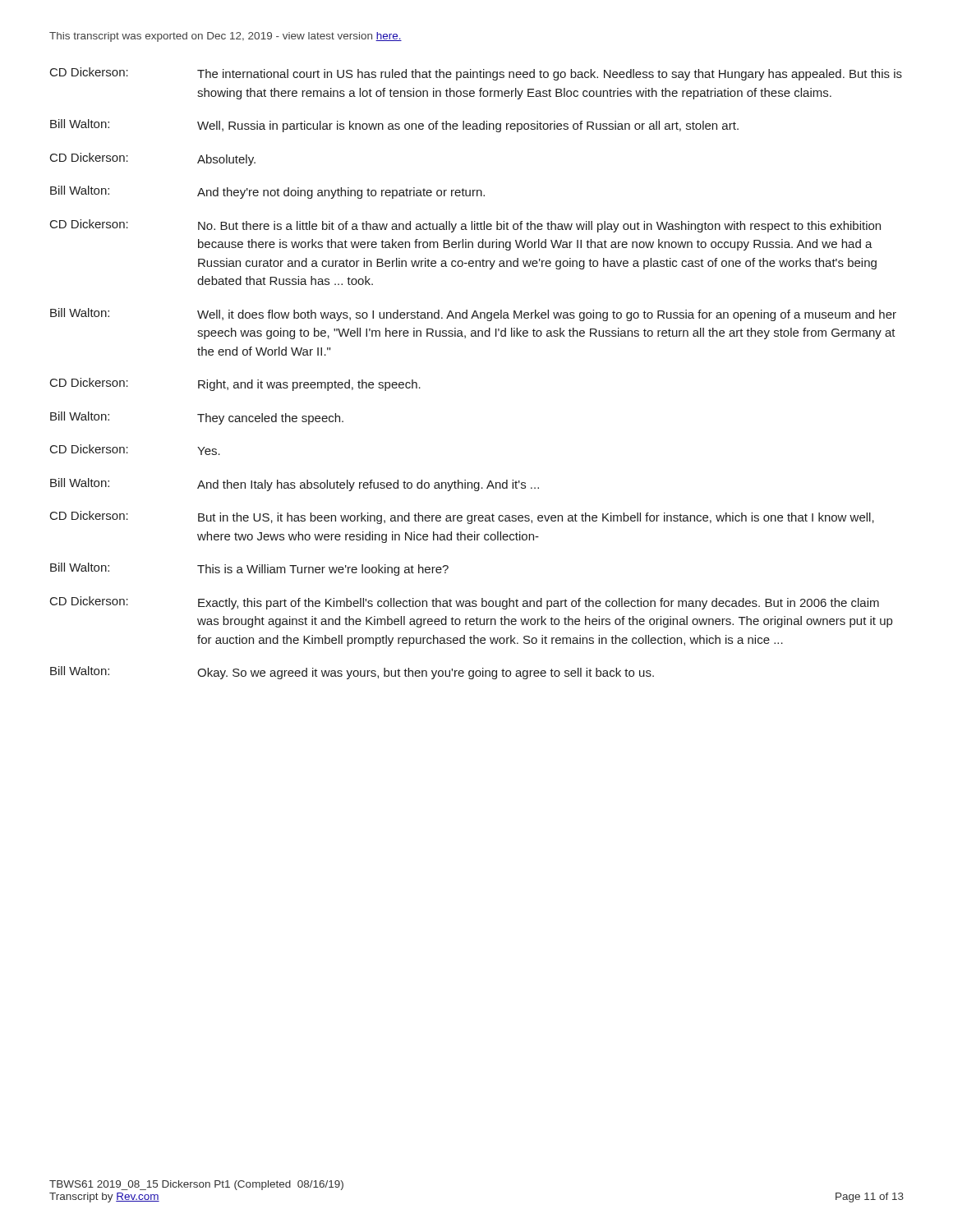Find the region starting "CD Dickerson: Right, and it was preempted, the"
This screenshot has height=1232, width=953.
click(235, 384)
